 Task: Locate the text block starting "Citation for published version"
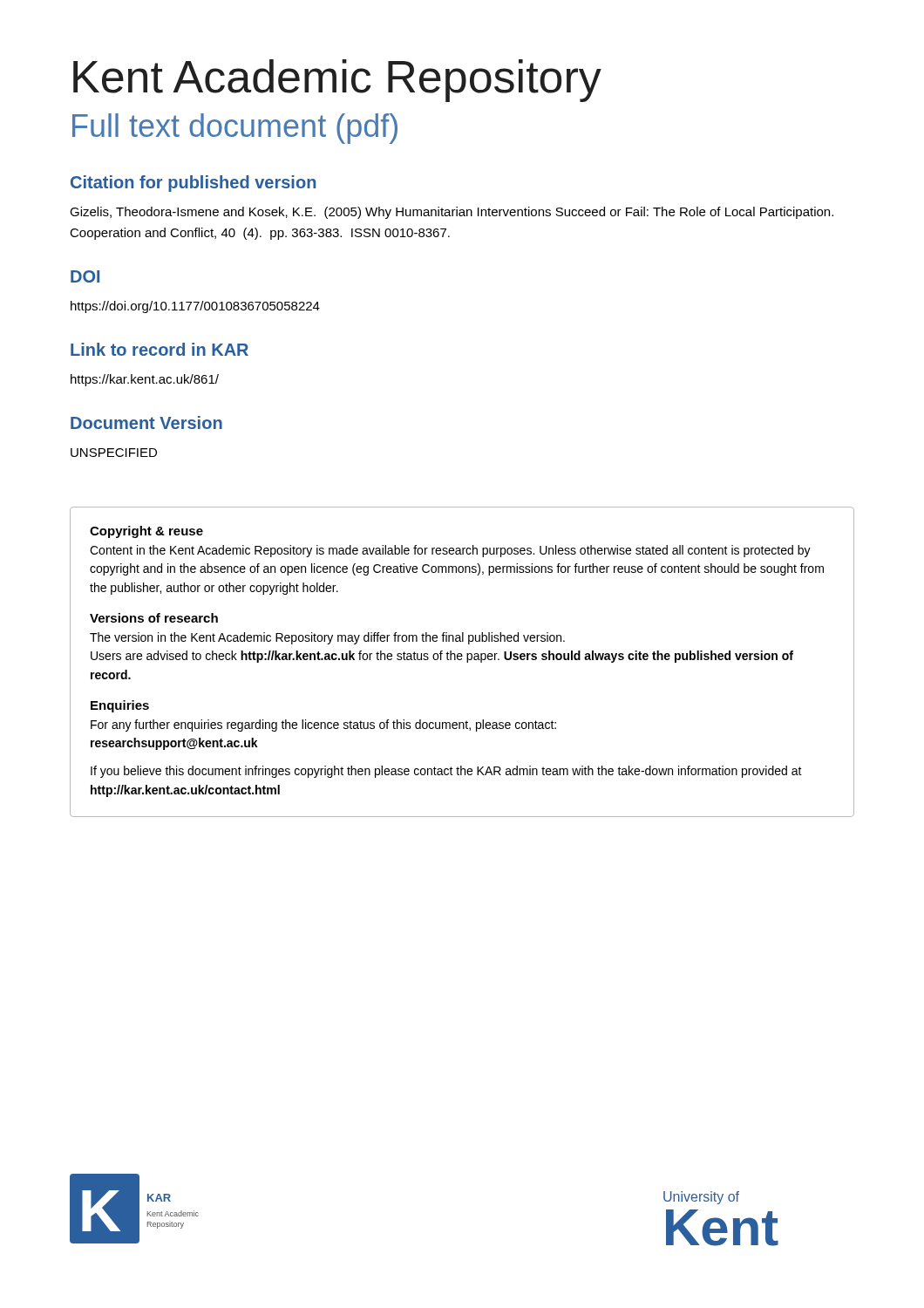tap(193, 183)
